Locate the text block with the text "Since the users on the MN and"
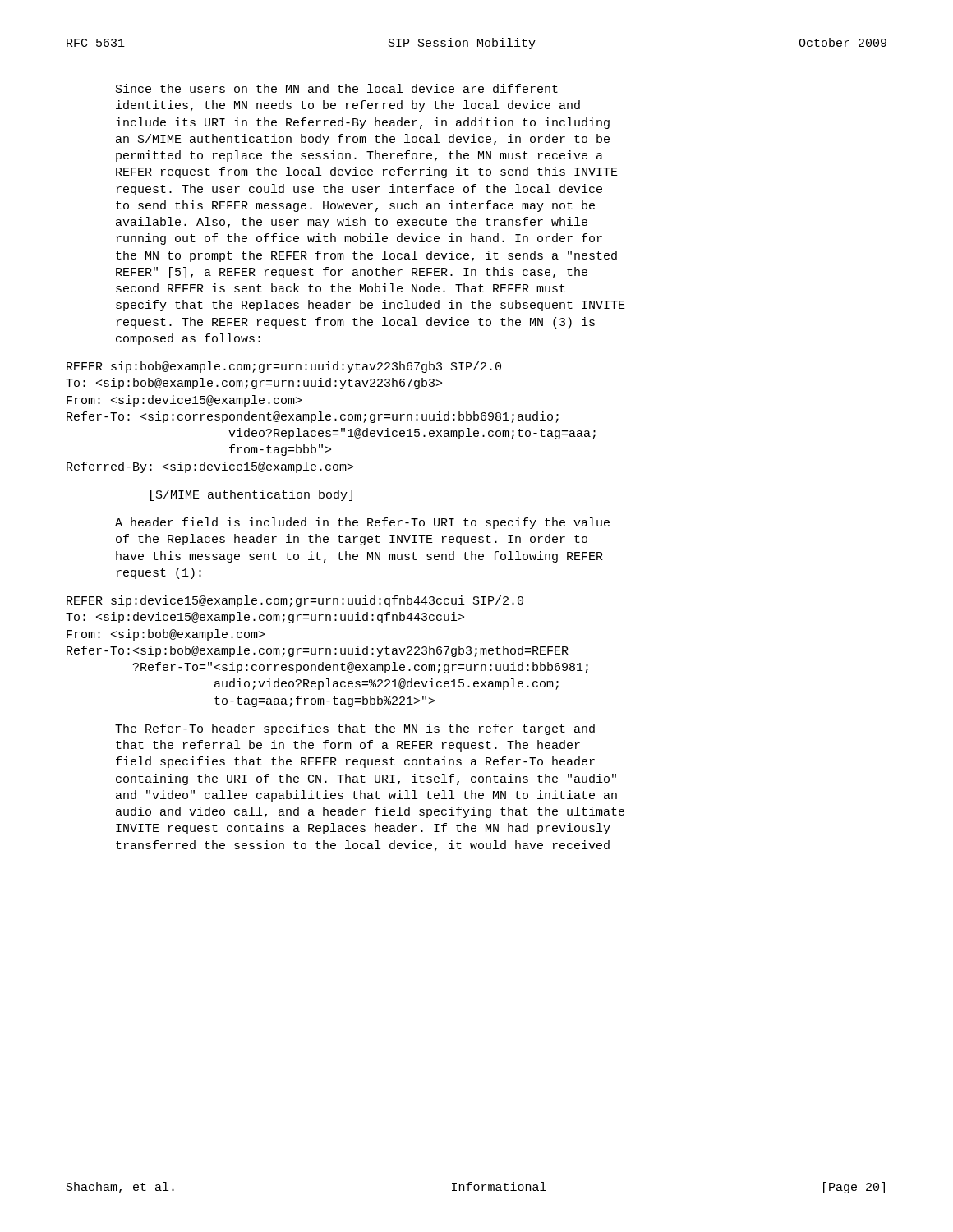Image resolution: width=953 pixels, height=1232 pixels. (370, 215)
